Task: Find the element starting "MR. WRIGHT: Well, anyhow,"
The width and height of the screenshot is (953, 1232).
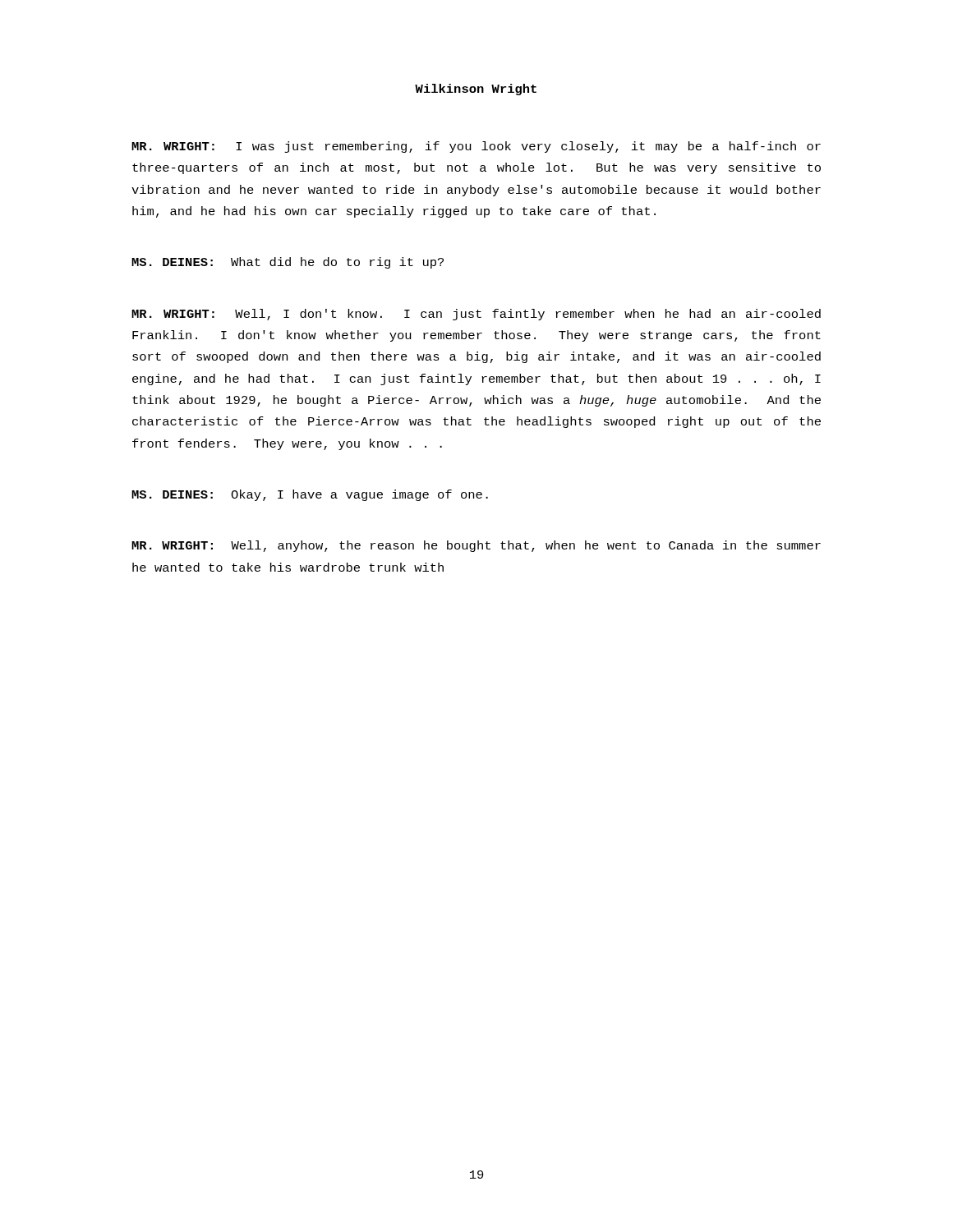Action: click(x=476, y=557)
